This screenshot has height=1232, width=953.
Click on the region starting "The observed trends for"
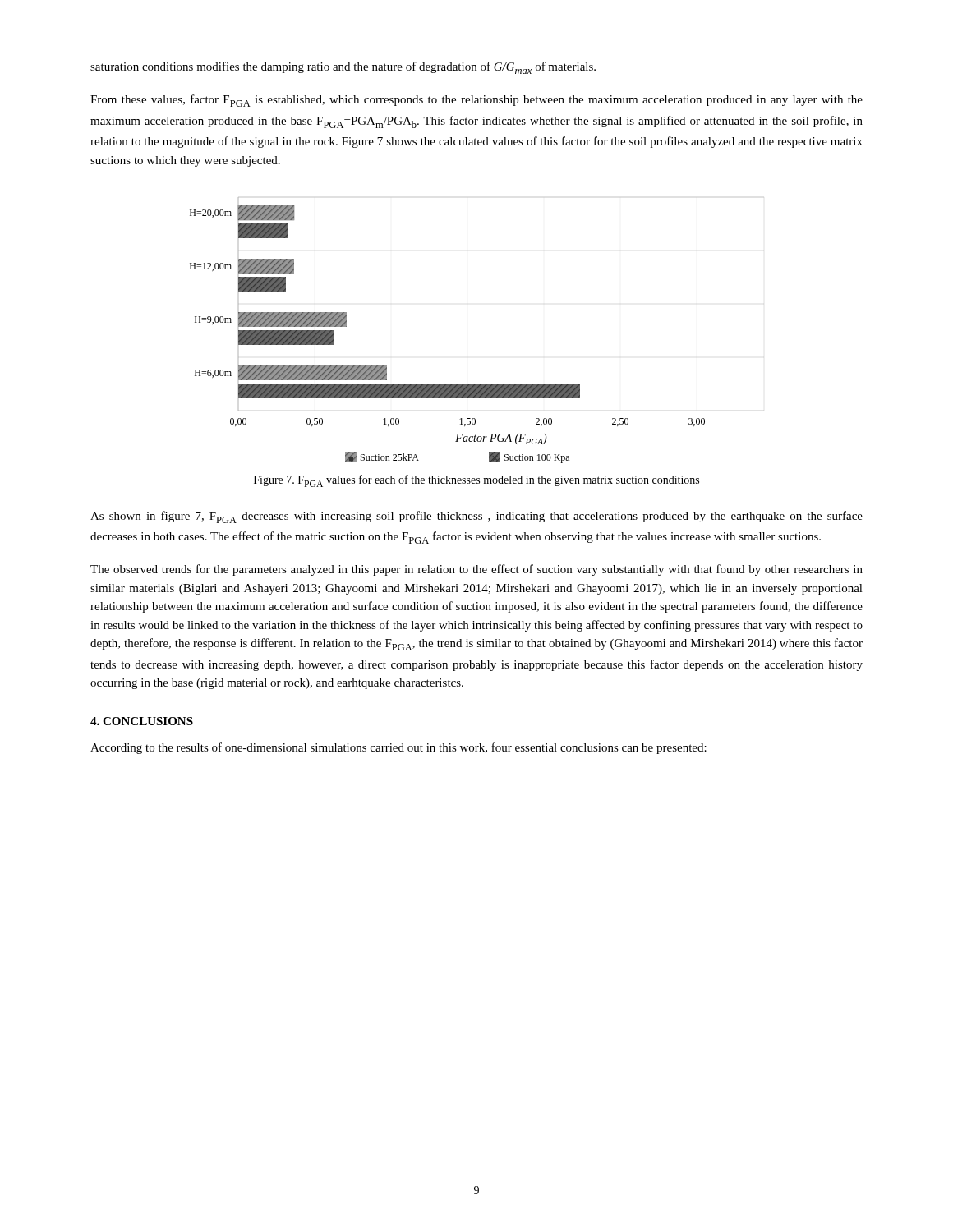pyautogui.click(x=476, y=626)
